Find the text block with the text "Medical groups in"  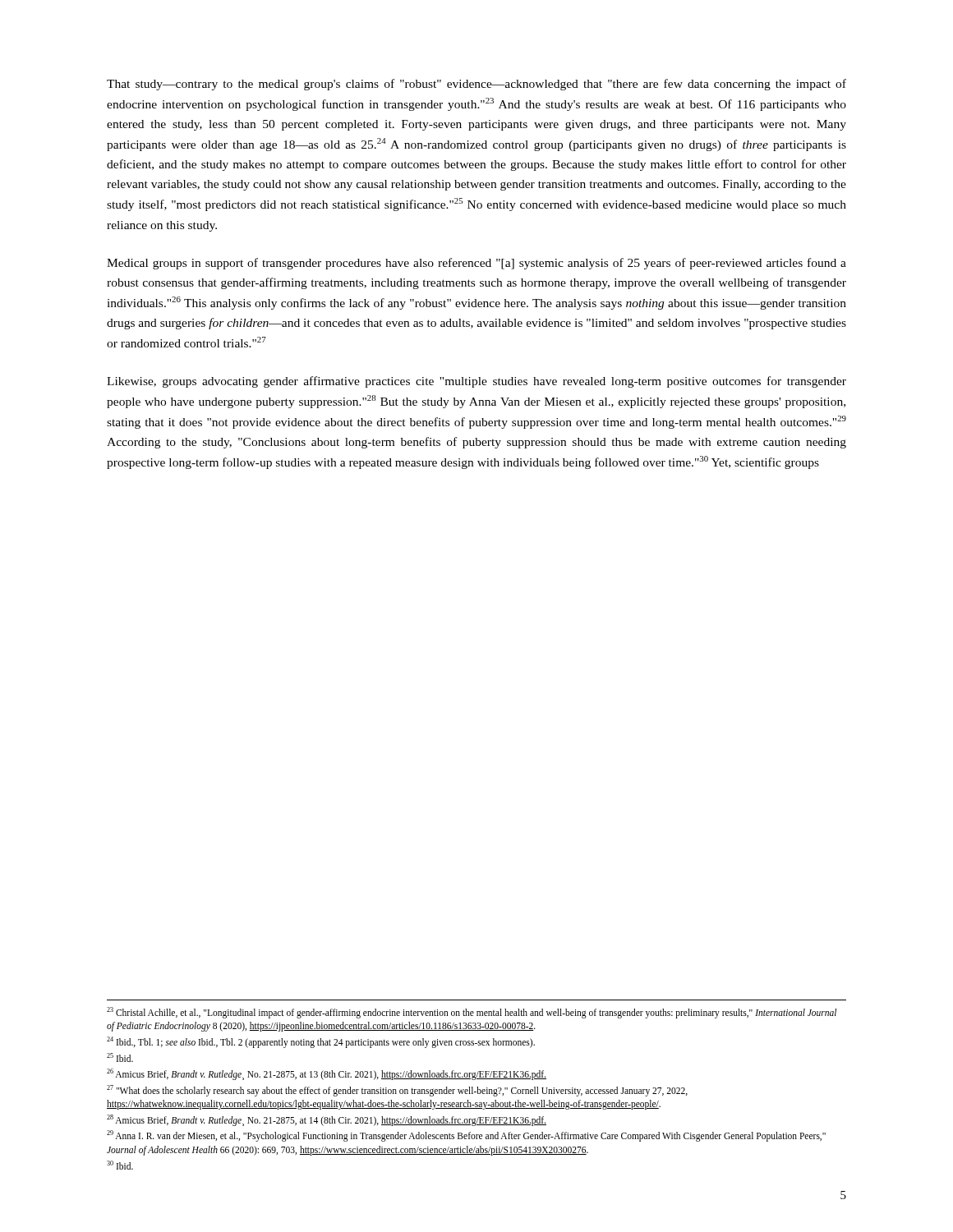click(x=476, y=303)
